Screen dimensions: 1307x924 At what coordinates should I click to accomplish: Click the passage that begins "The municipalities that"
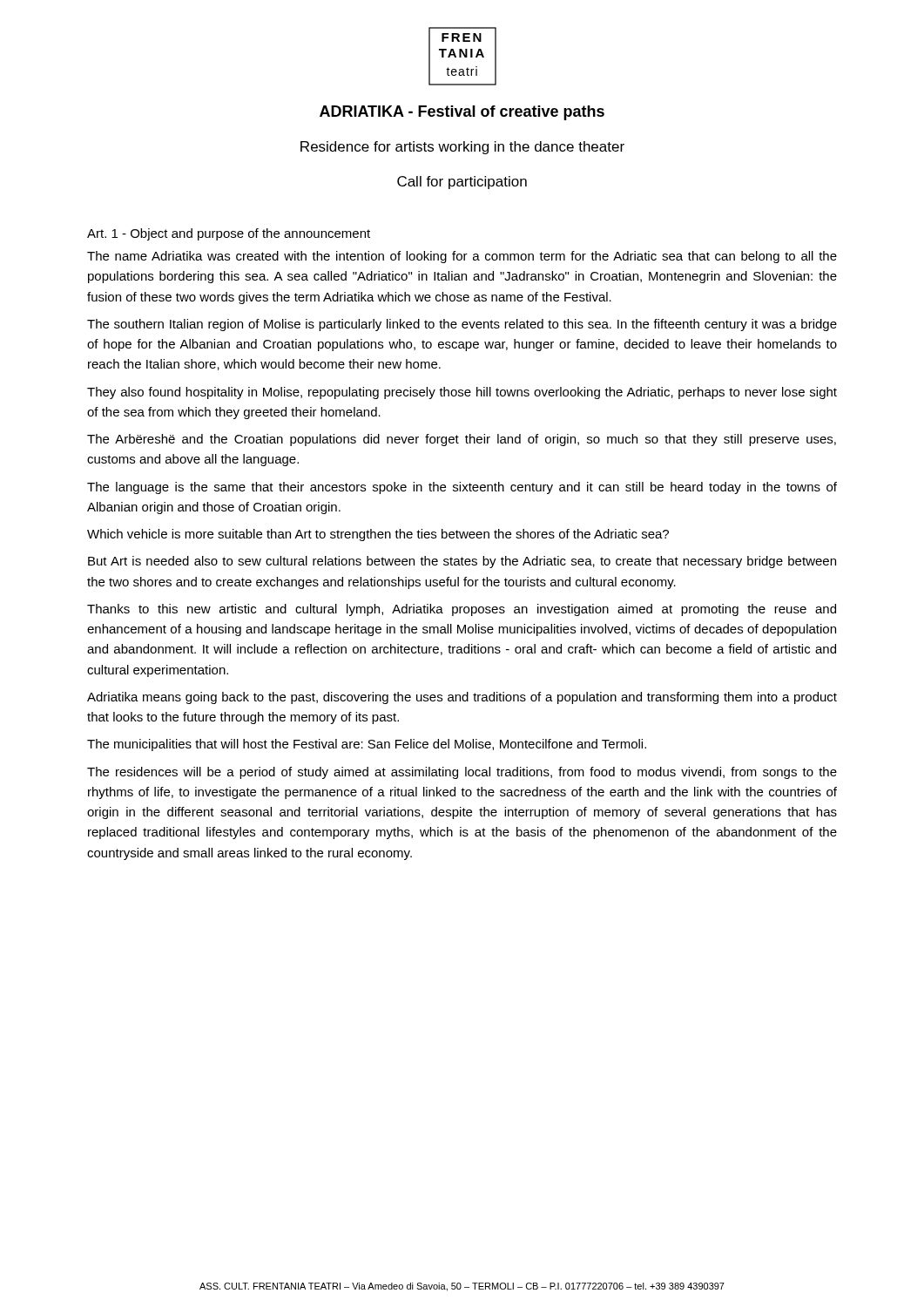367,744
